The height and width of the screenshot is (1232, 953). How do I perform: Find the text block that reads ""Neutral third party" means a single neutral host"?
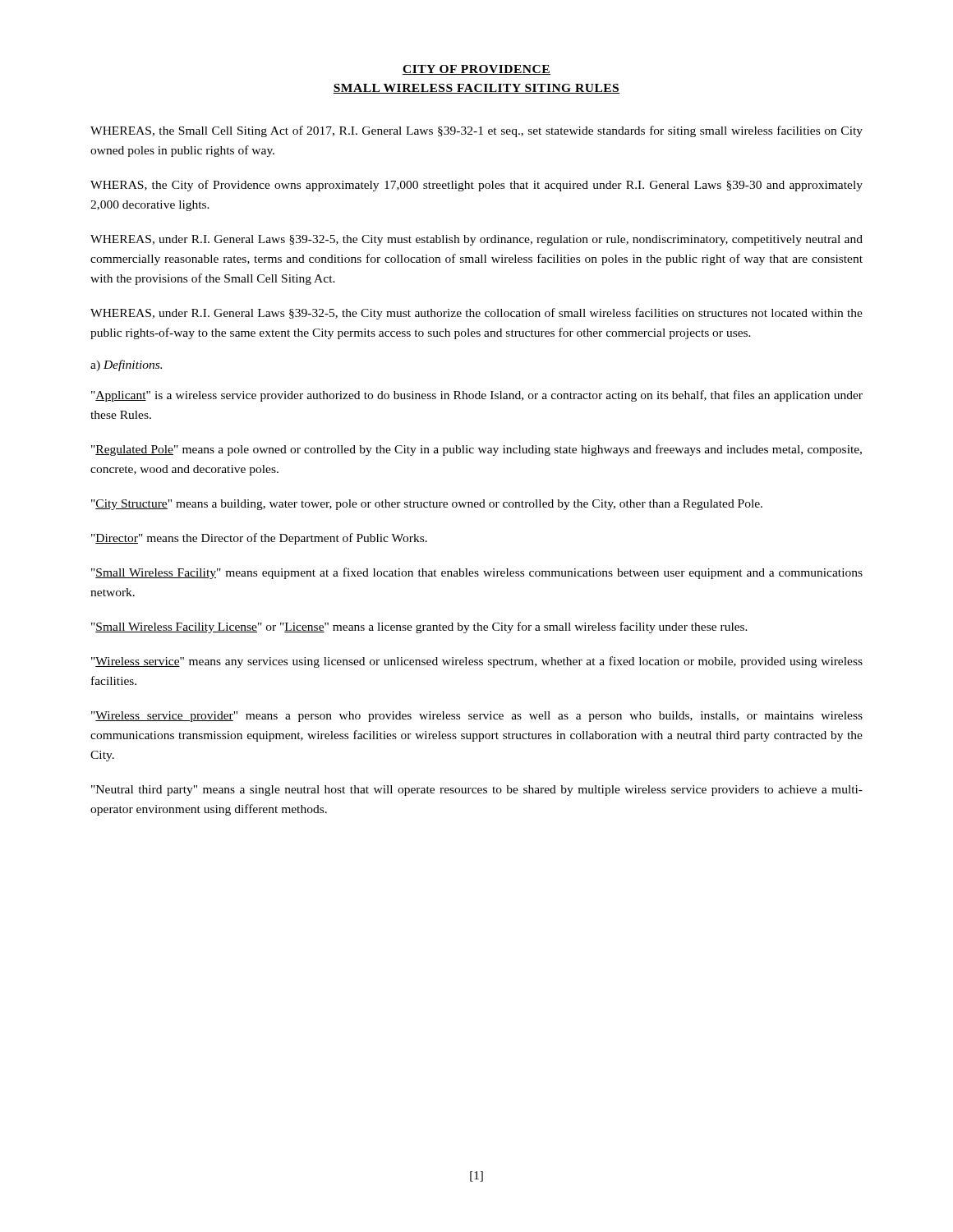click(476, 799)
